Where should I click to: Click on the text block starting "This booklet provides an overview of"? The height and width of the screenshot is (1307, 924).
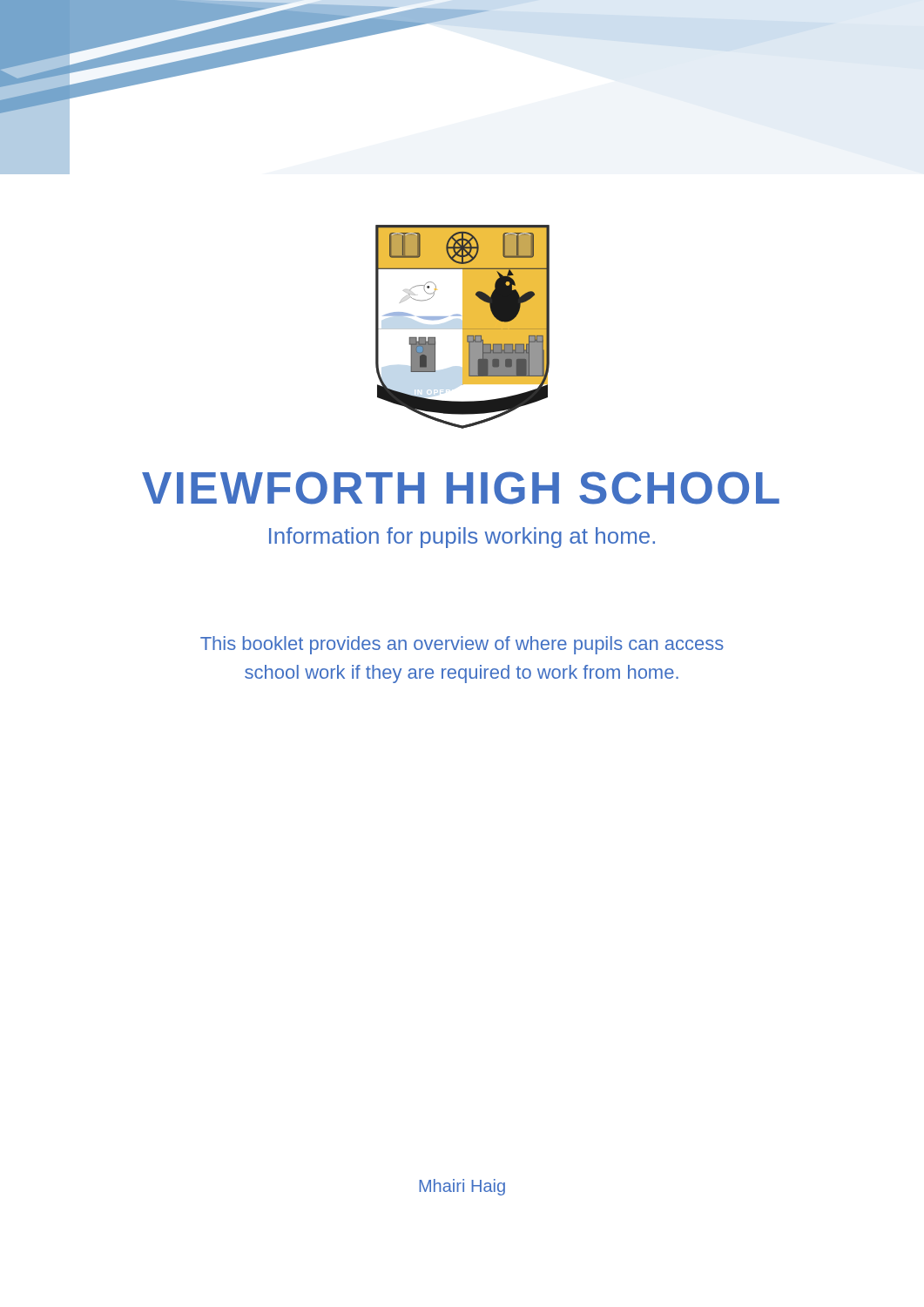462,658
